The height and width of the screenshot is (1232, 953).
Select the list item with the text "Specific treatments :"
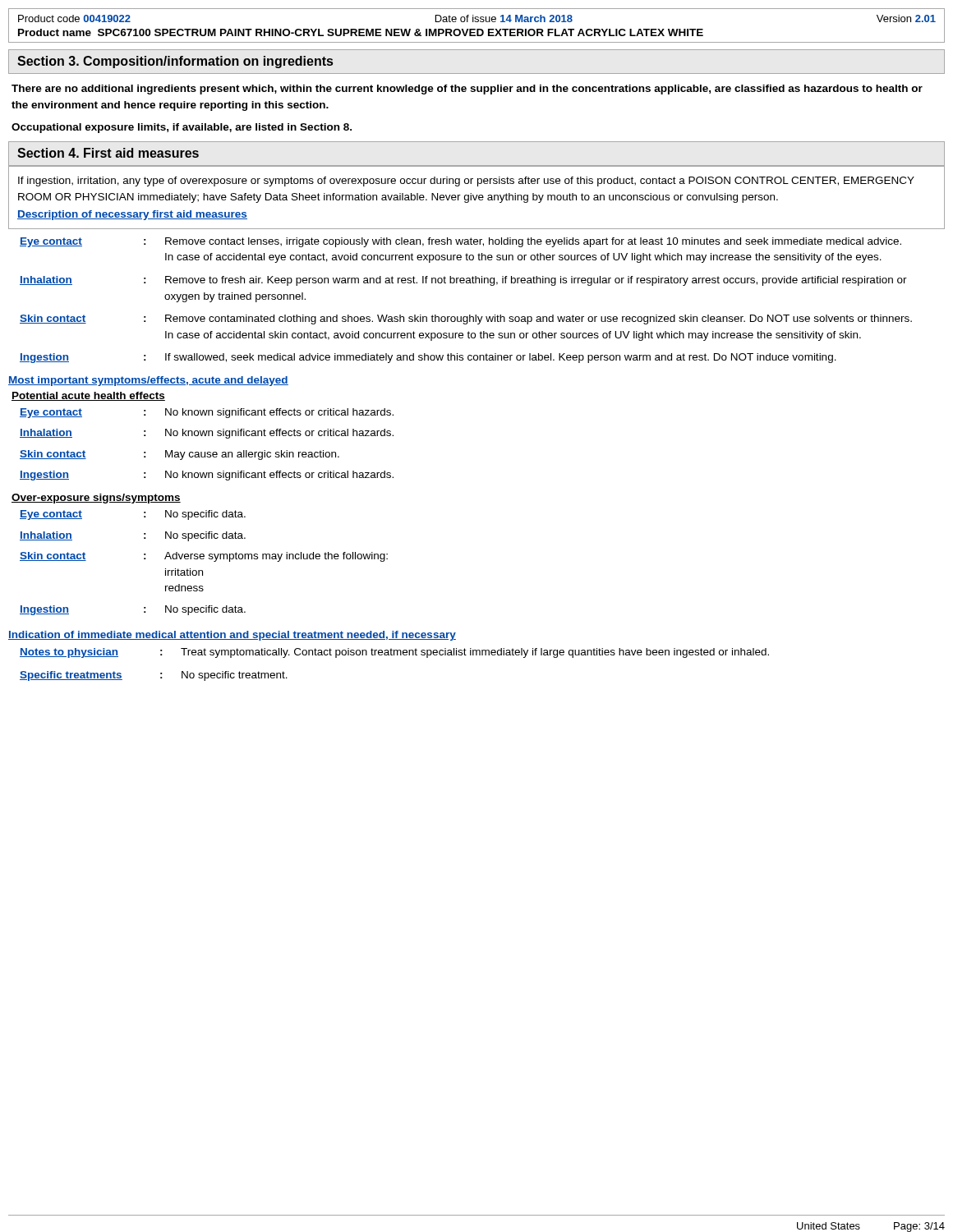(x=75, y=676)
